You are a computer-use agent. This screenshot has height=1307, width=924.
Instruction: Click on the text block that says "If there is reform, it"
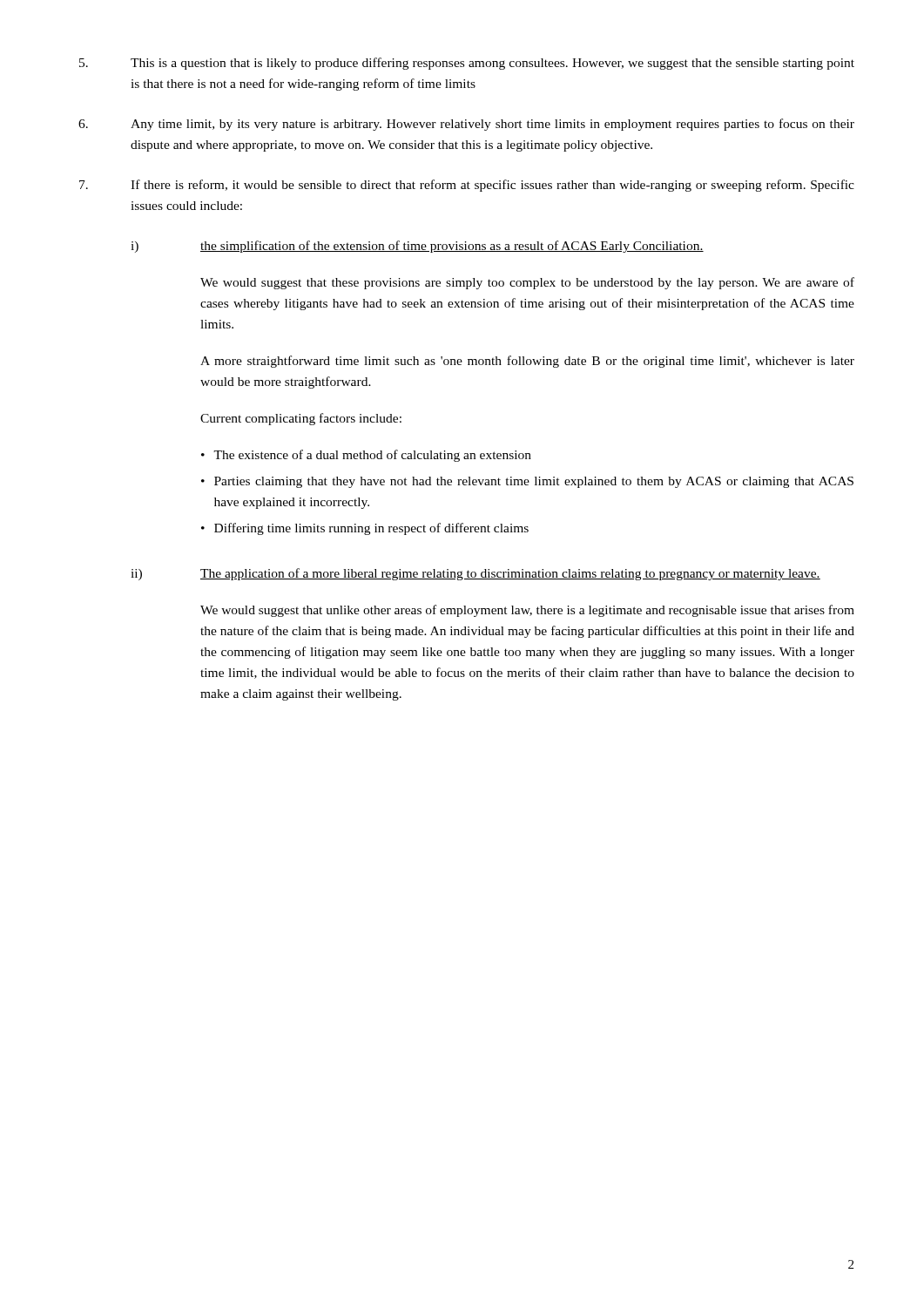[466, 195]
